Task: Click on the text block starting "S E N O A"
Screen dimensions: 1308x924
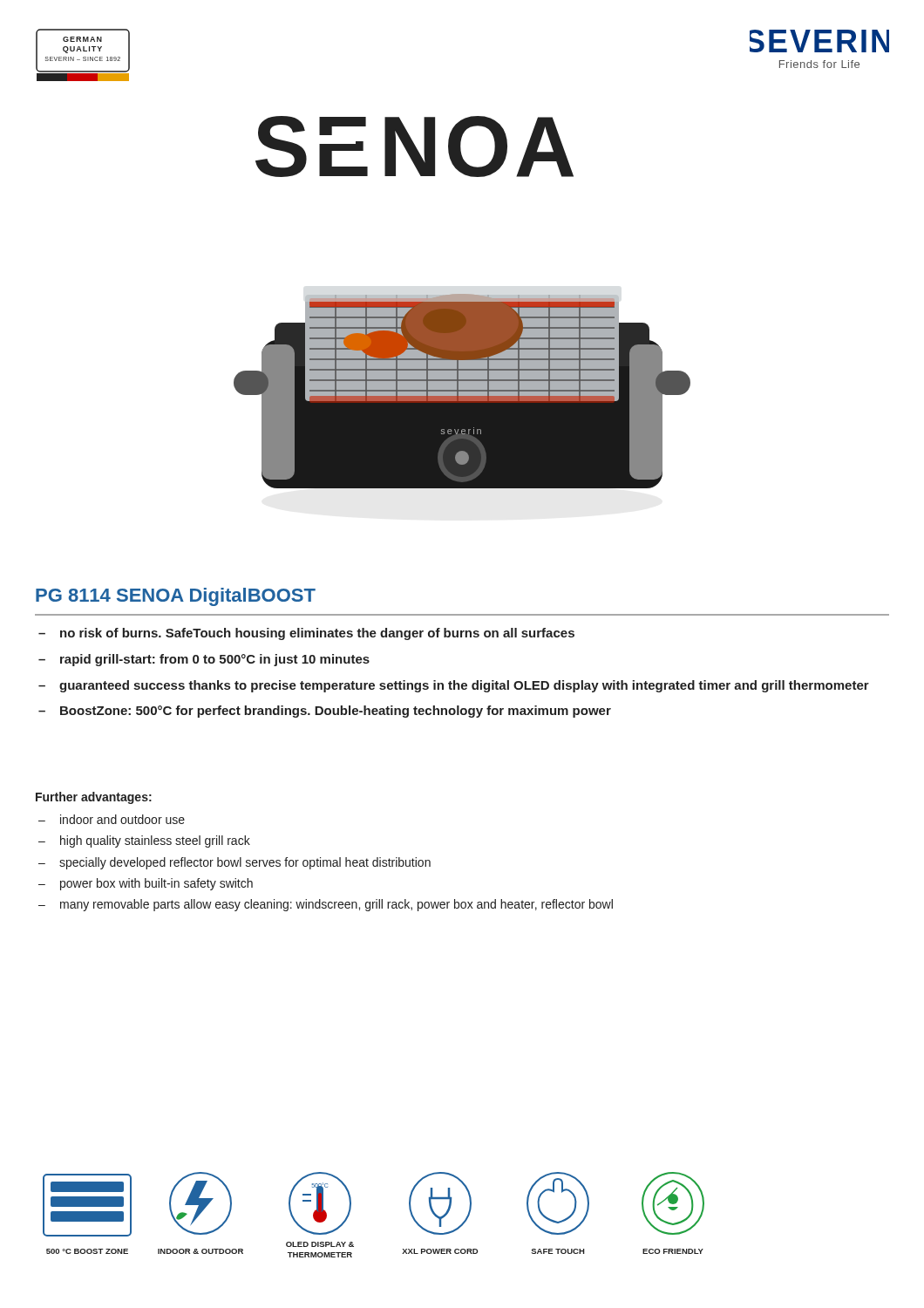Action: tap(462, 145)
